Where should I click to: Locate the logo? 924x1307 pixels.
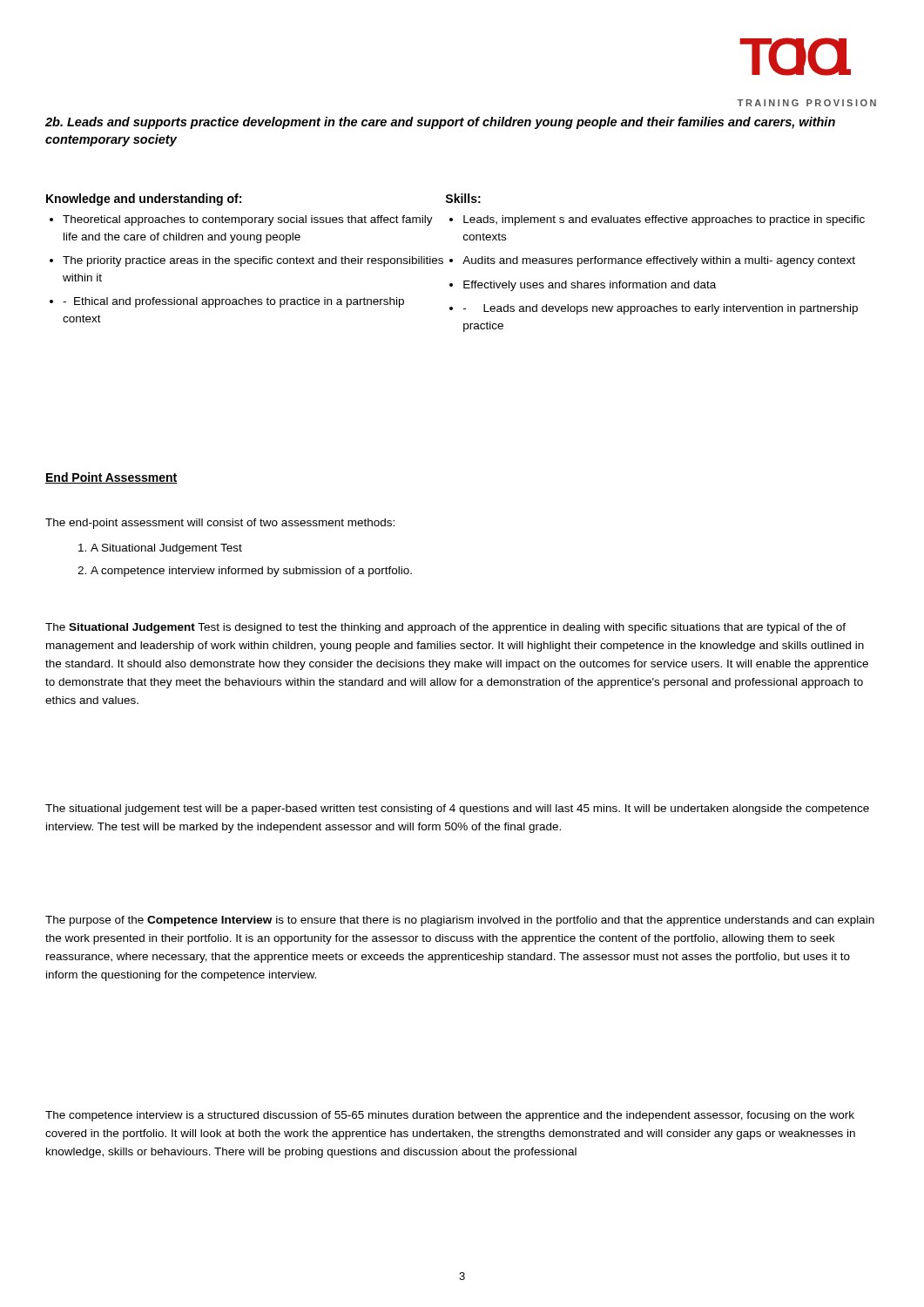808,66
